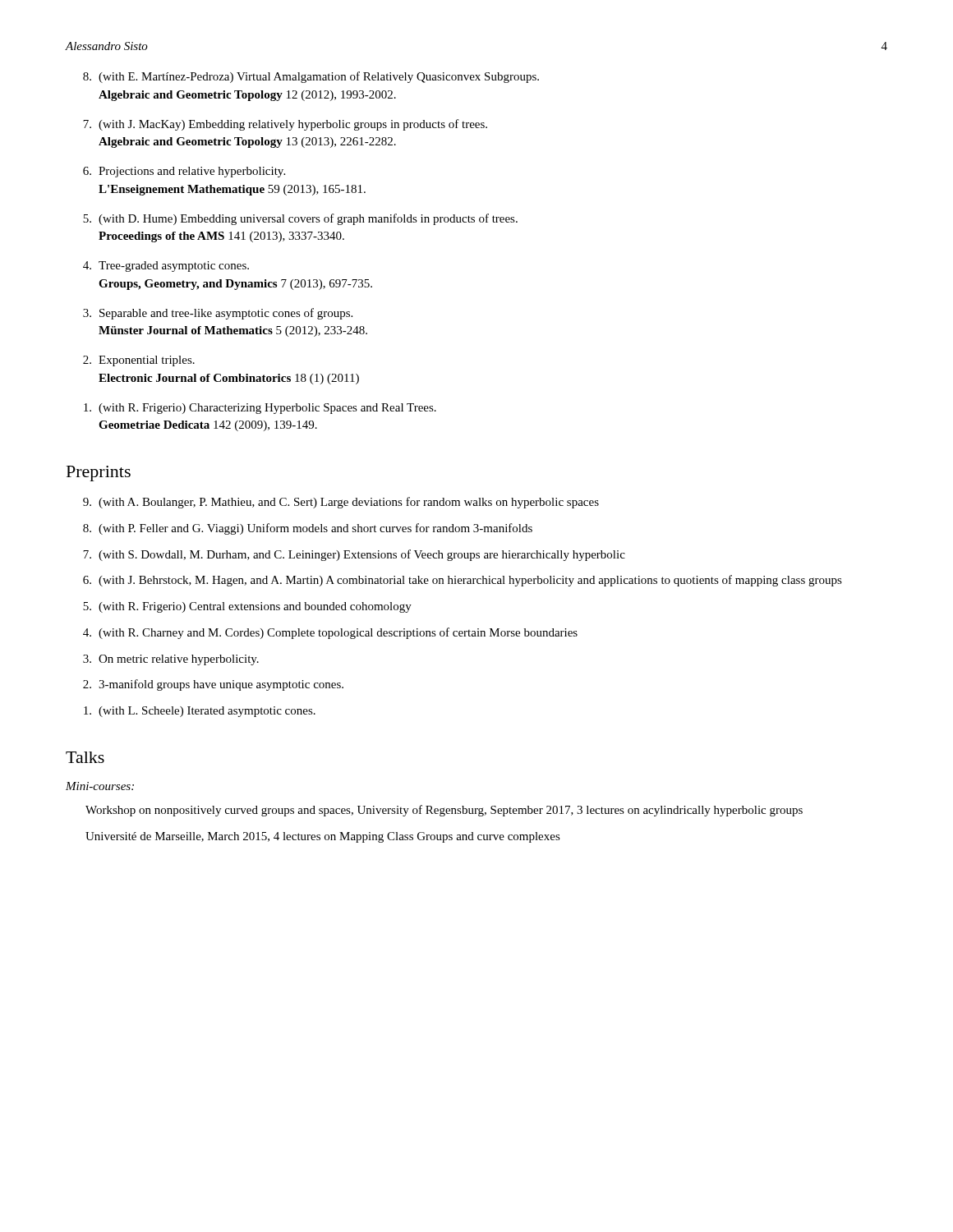Select the passage starting "9. (with A. Boulanger, P."
953x1232 pixels.
pyautogui.click(x=476, y=503)
